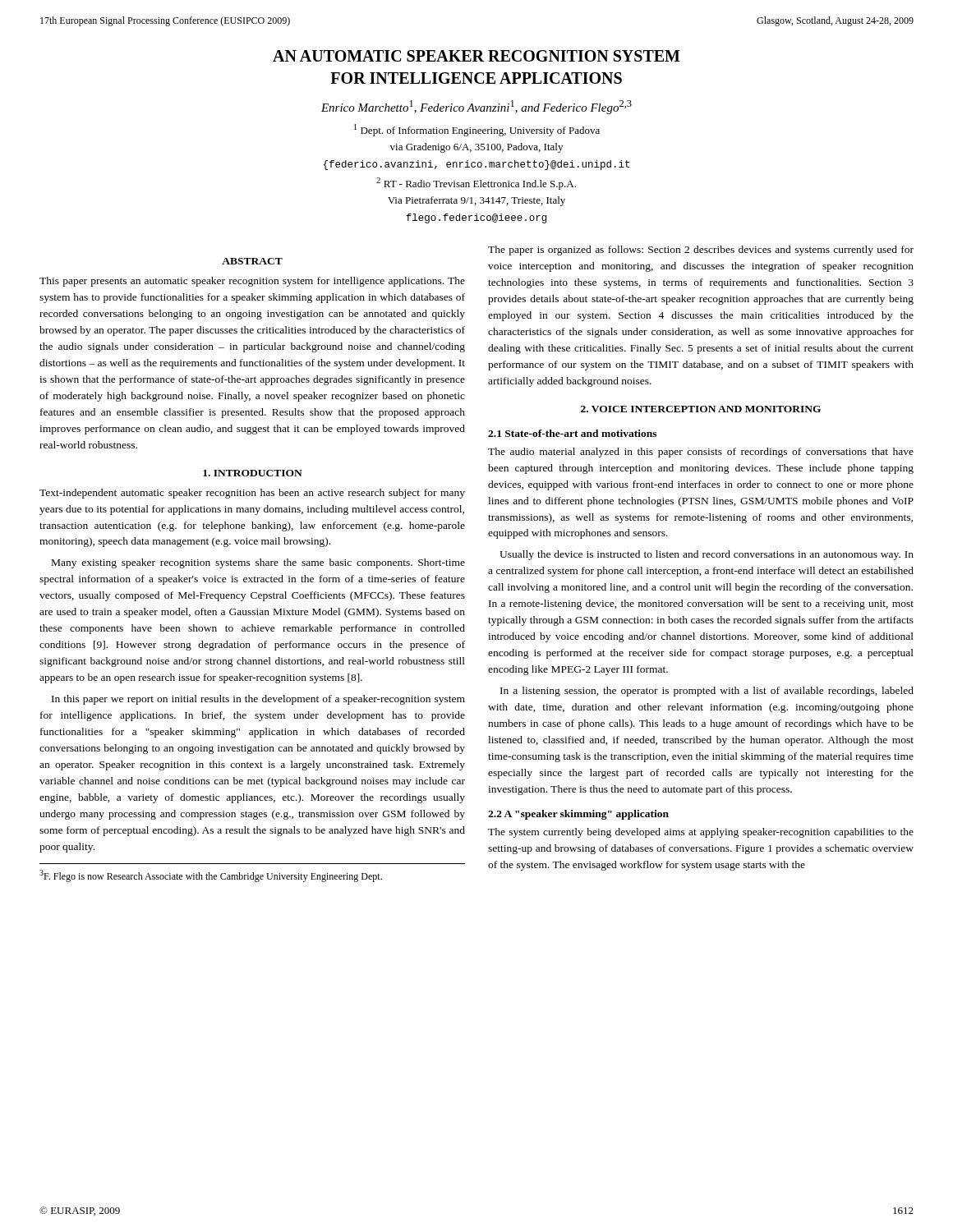The height and width of the screenshot is (1232, 953).
Task: Locate the element starting "AN AUTOMATIC SPEAKER RECOGNITION SYSTEMFOR"
Action: click(476, 67)
